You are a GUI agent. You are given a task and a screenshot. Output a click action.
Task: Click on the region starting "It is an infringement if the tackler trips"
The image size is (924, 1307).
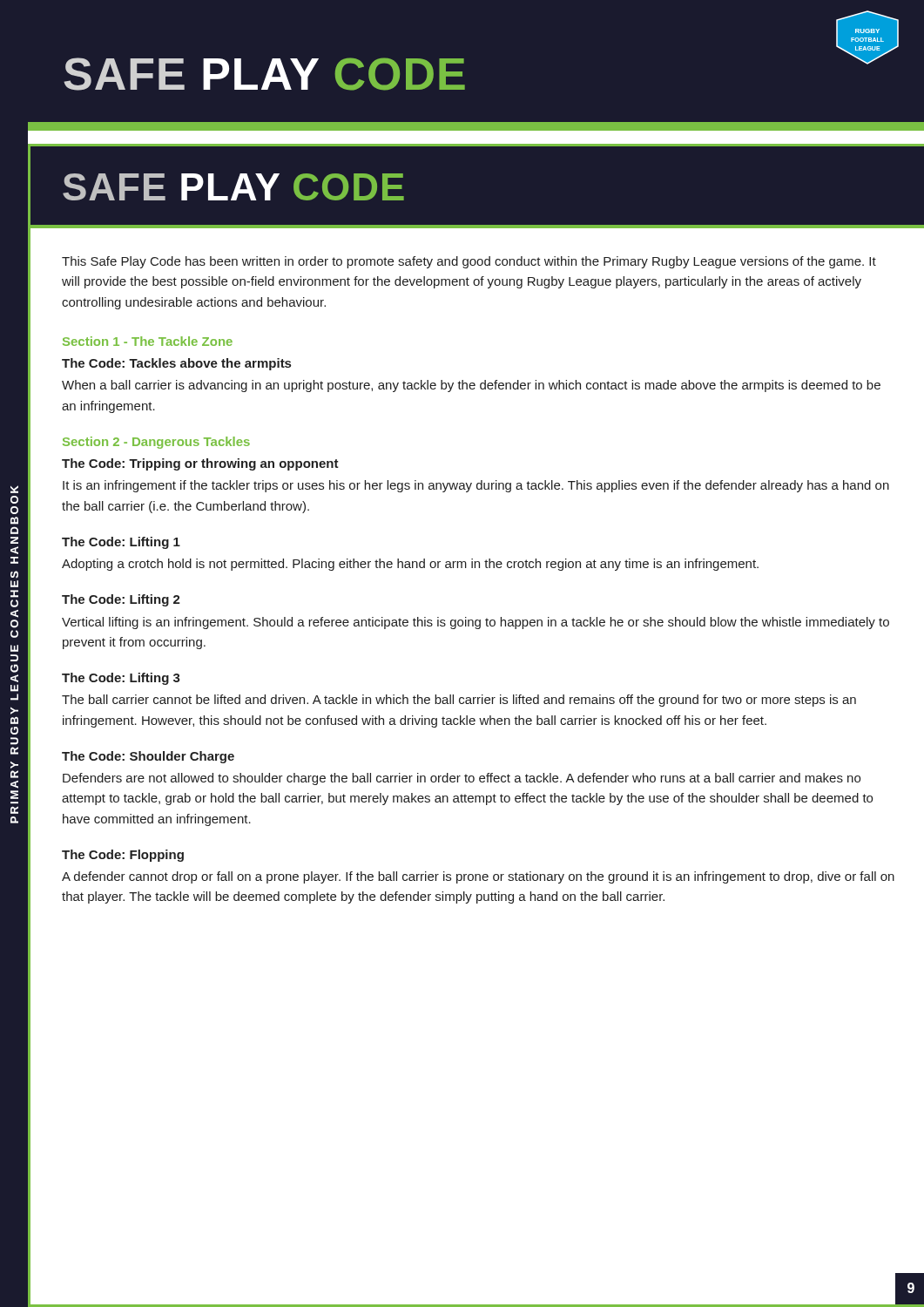tap(479, 495)
